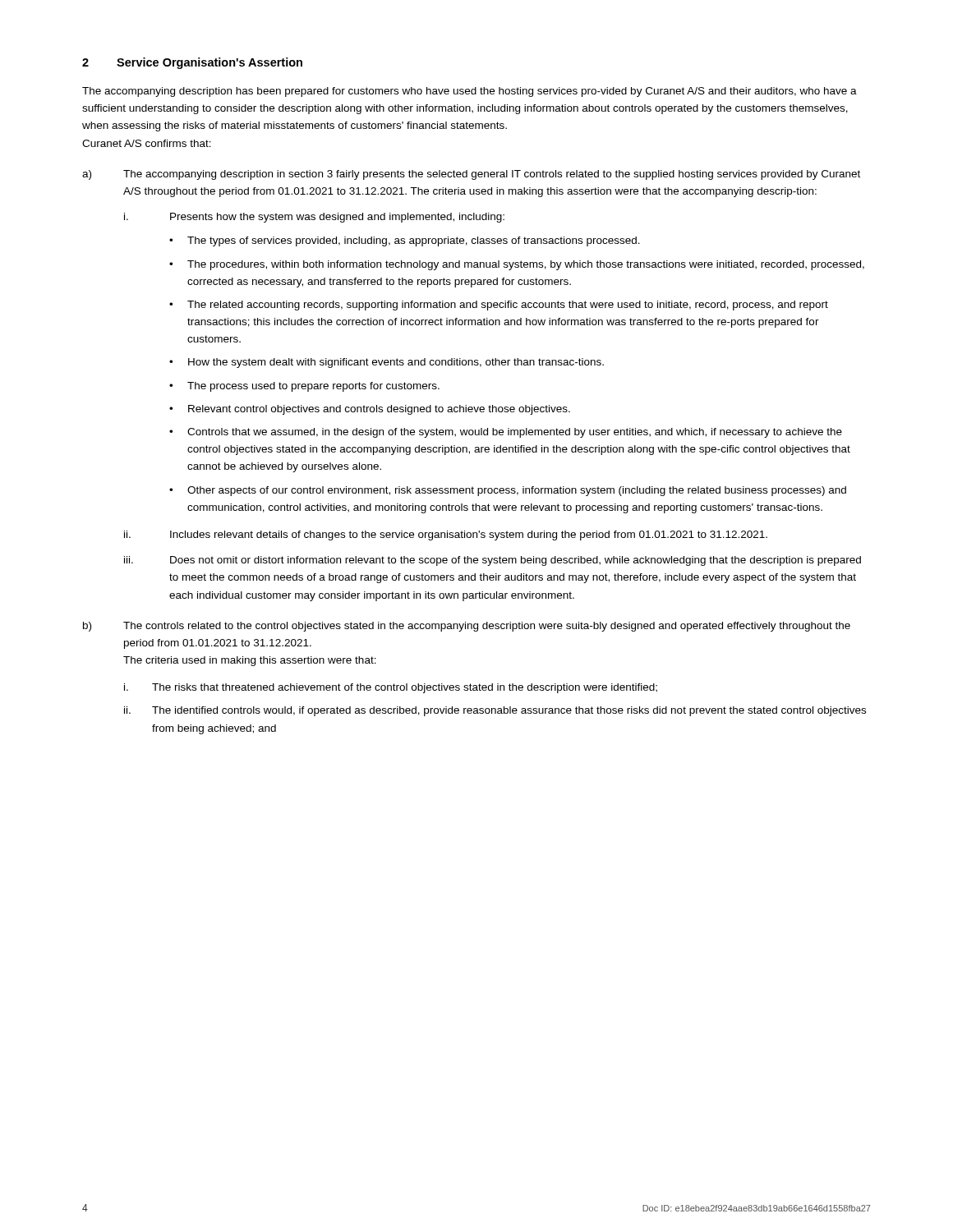Find the list item with the text "b) The controls"
Viewport: 953px width, 1232px height.
[x=467, y=627]
